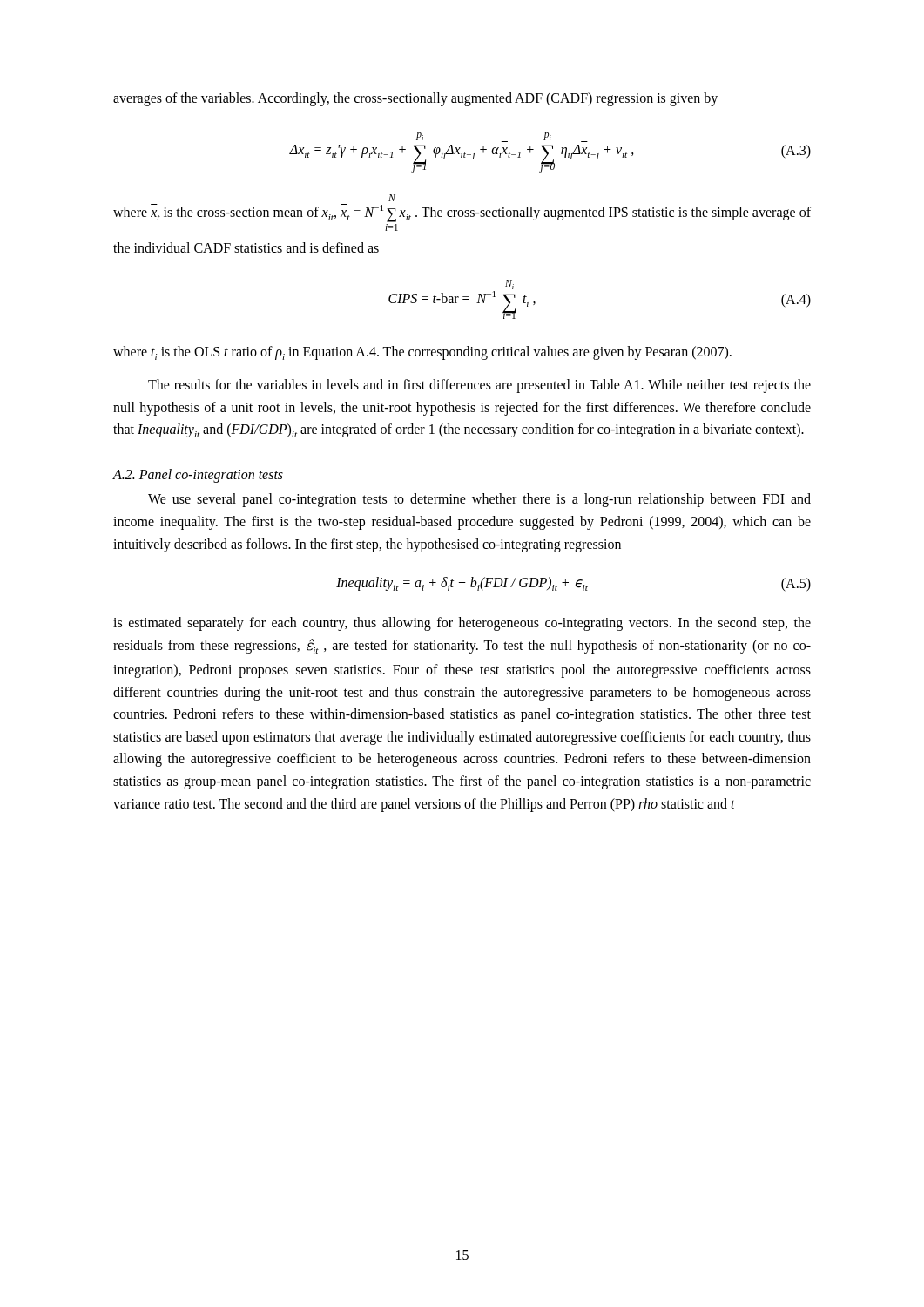Point to the element starting "CIPS = t-bar = N−1 Ni"
The width and height of the screenshot is (924, 1307).
(509, 284)
